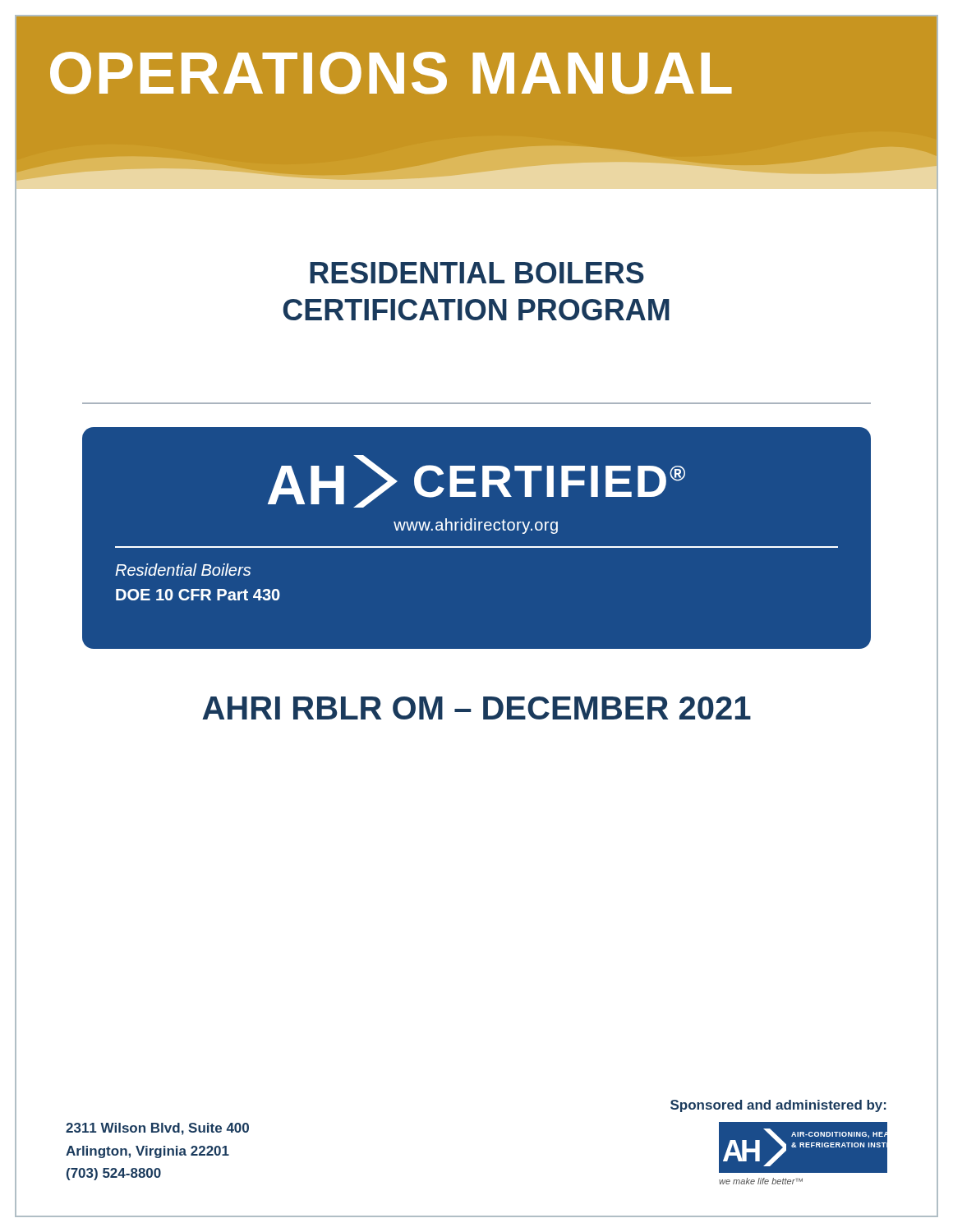Click on the title that says "OPERATIONS MANUAL"
This screenshot has height=1232, width=953.
(391, 73)
